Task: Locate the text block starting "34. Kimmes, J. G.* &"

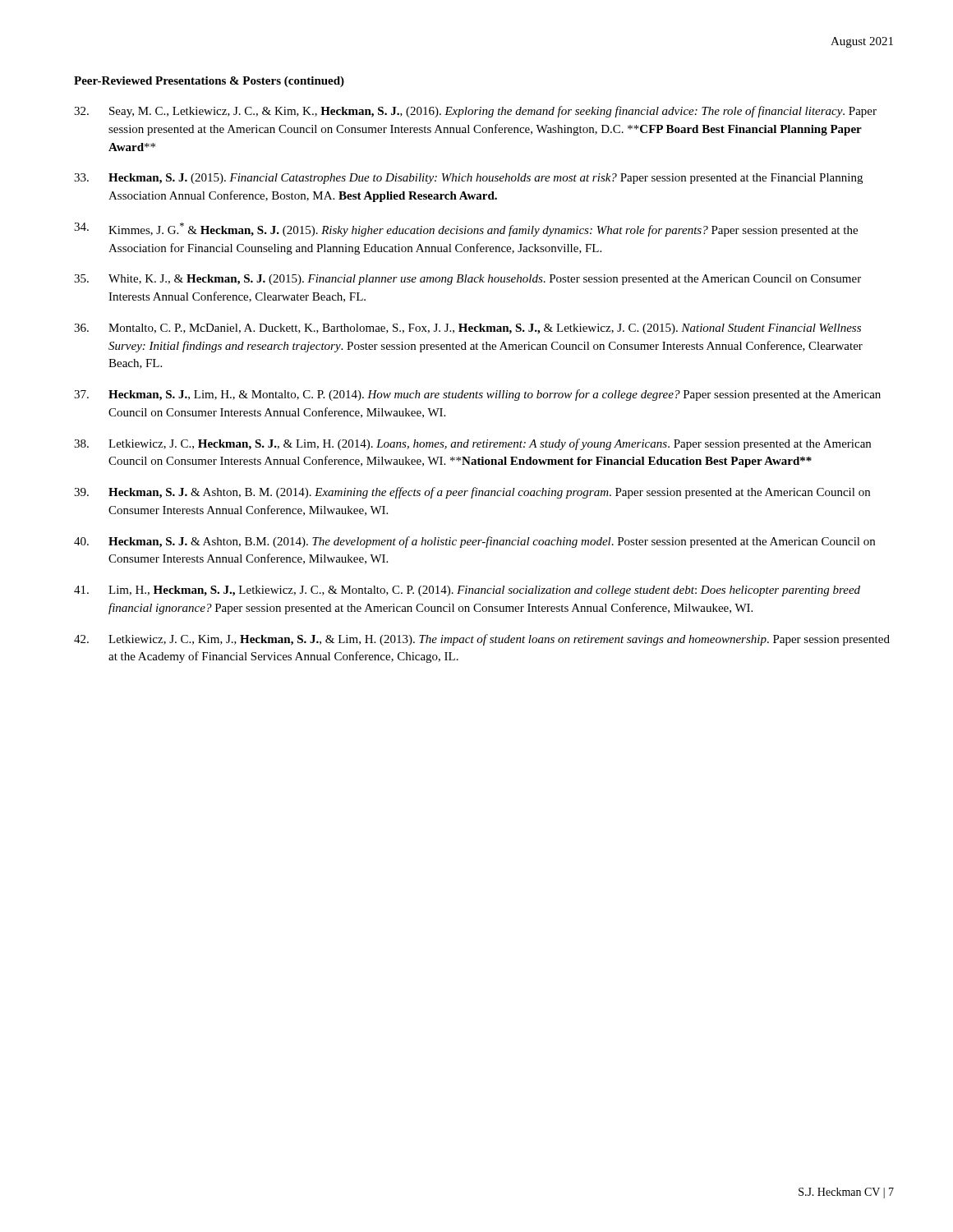Action: [484, 238]
